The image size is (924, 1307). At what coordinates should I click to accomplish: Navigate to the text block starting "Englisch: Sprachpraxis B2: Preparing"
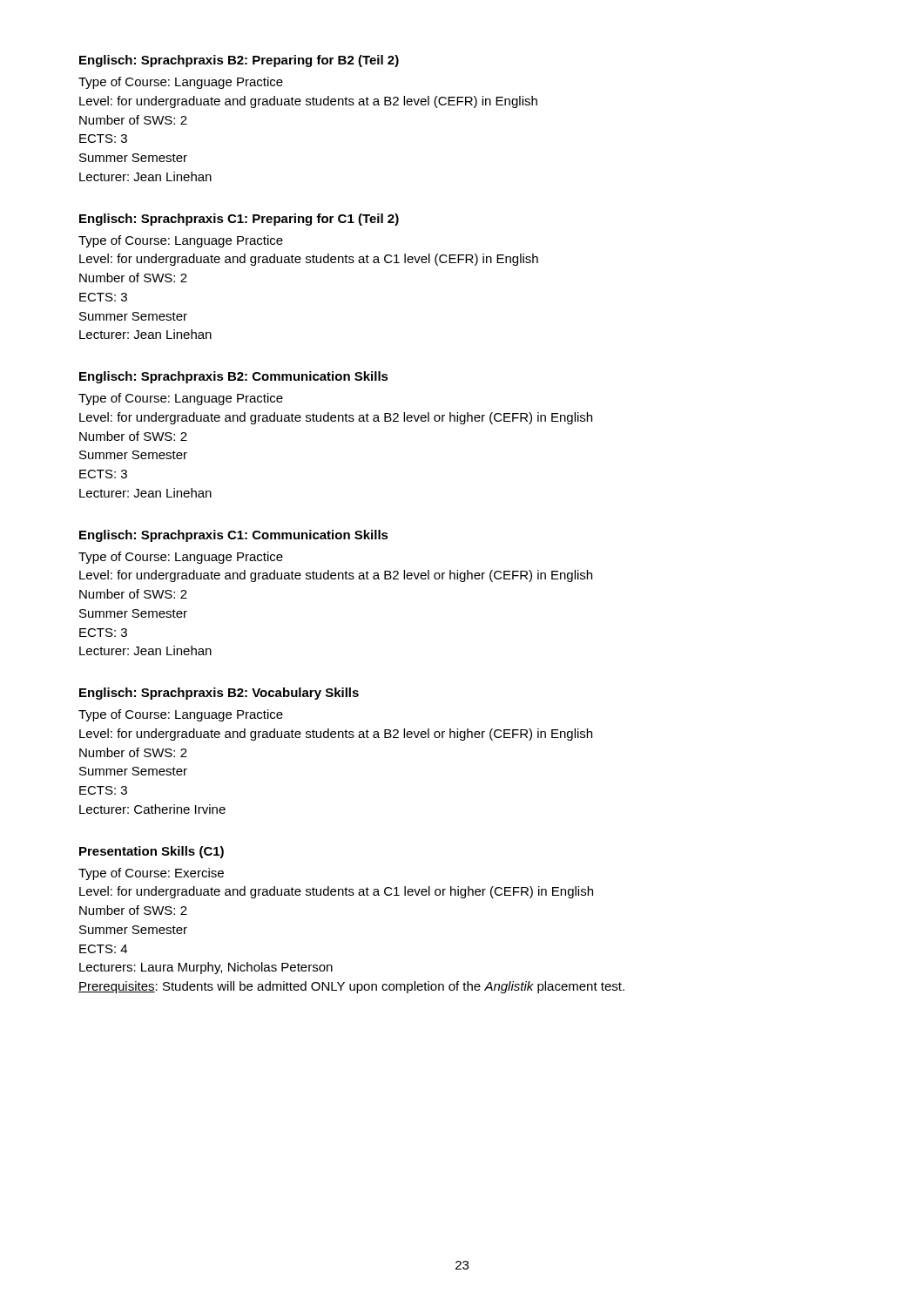[x=239, y=61]
